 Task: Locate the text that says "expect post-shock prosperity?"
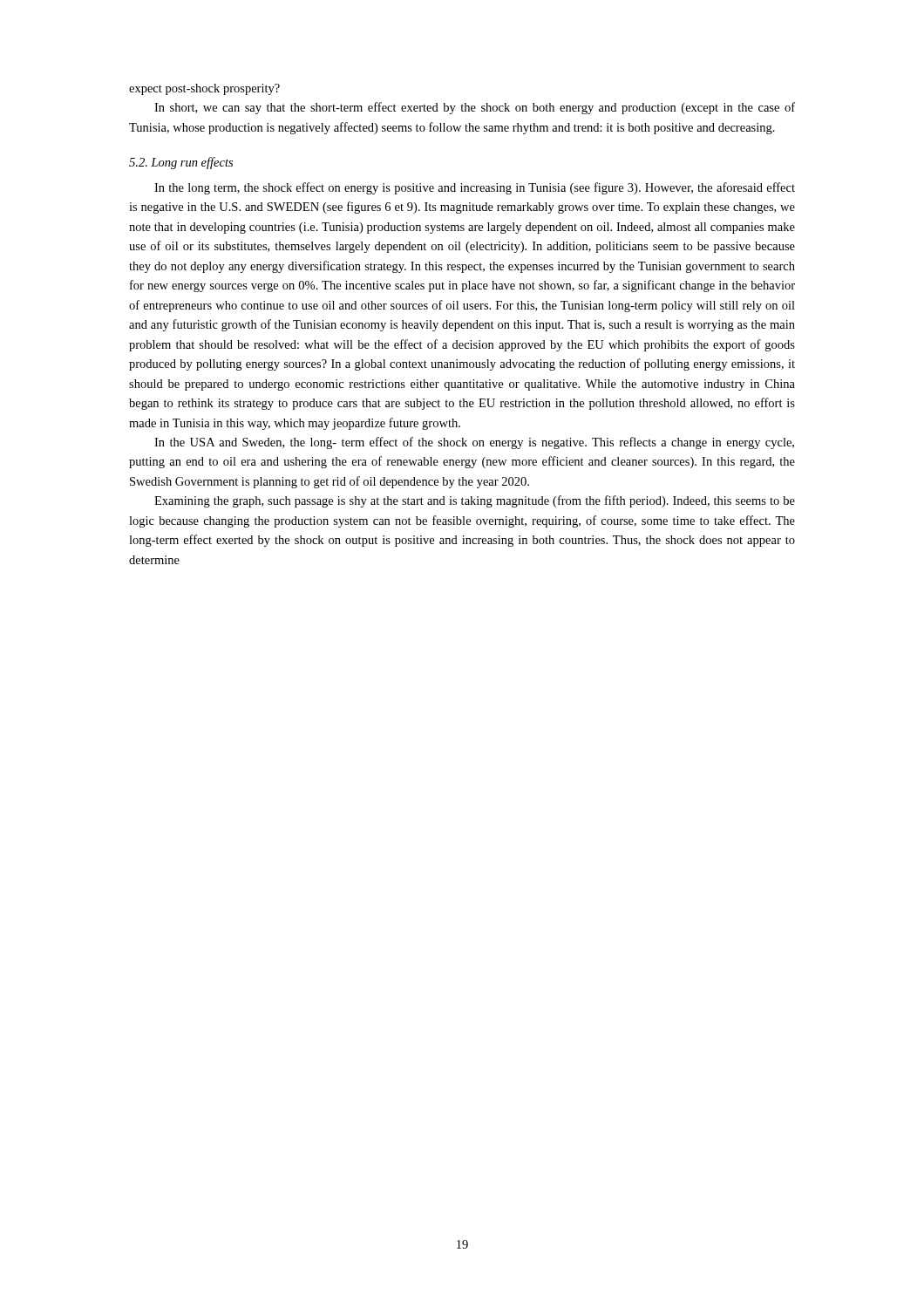pyautogui.click(x=204, y=89)
